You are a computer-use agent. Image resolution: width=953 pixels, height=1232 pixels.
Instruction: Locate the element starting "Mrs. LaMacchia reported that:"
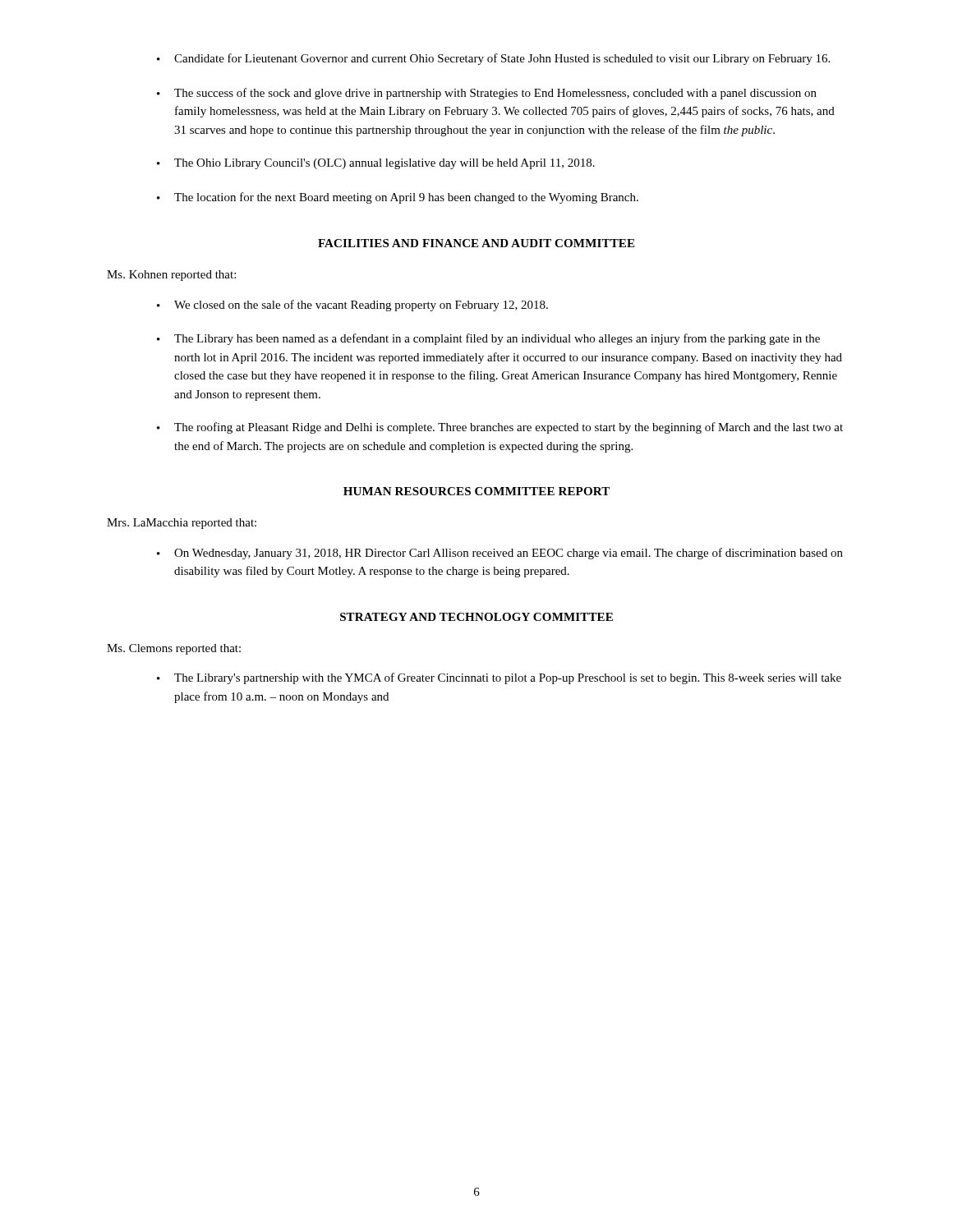(182, 522)
